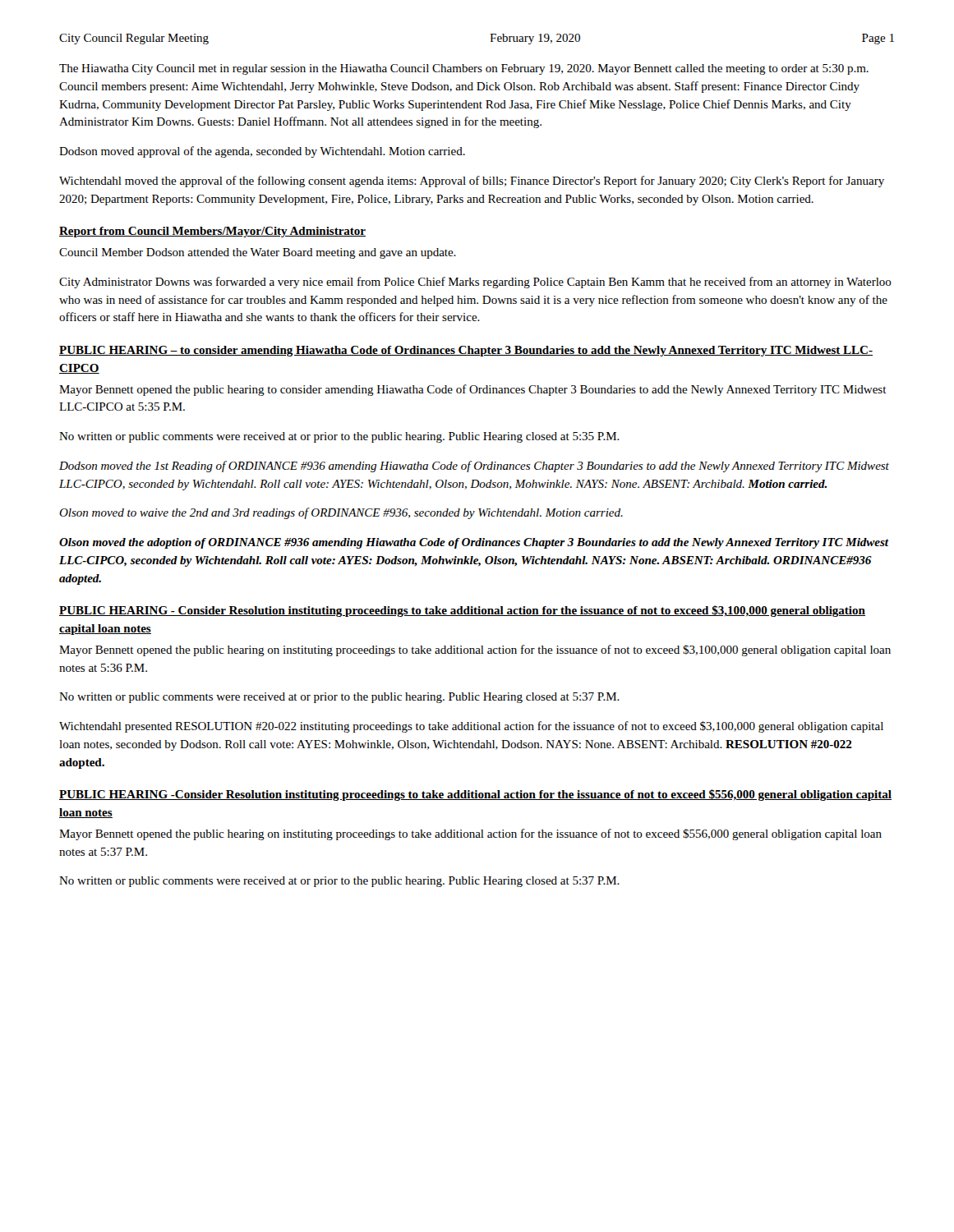Click on the block starting "The Hiawatha City Council met in"
The height and width of the screenshot is (1232, 954).
(x=477, y=96)
